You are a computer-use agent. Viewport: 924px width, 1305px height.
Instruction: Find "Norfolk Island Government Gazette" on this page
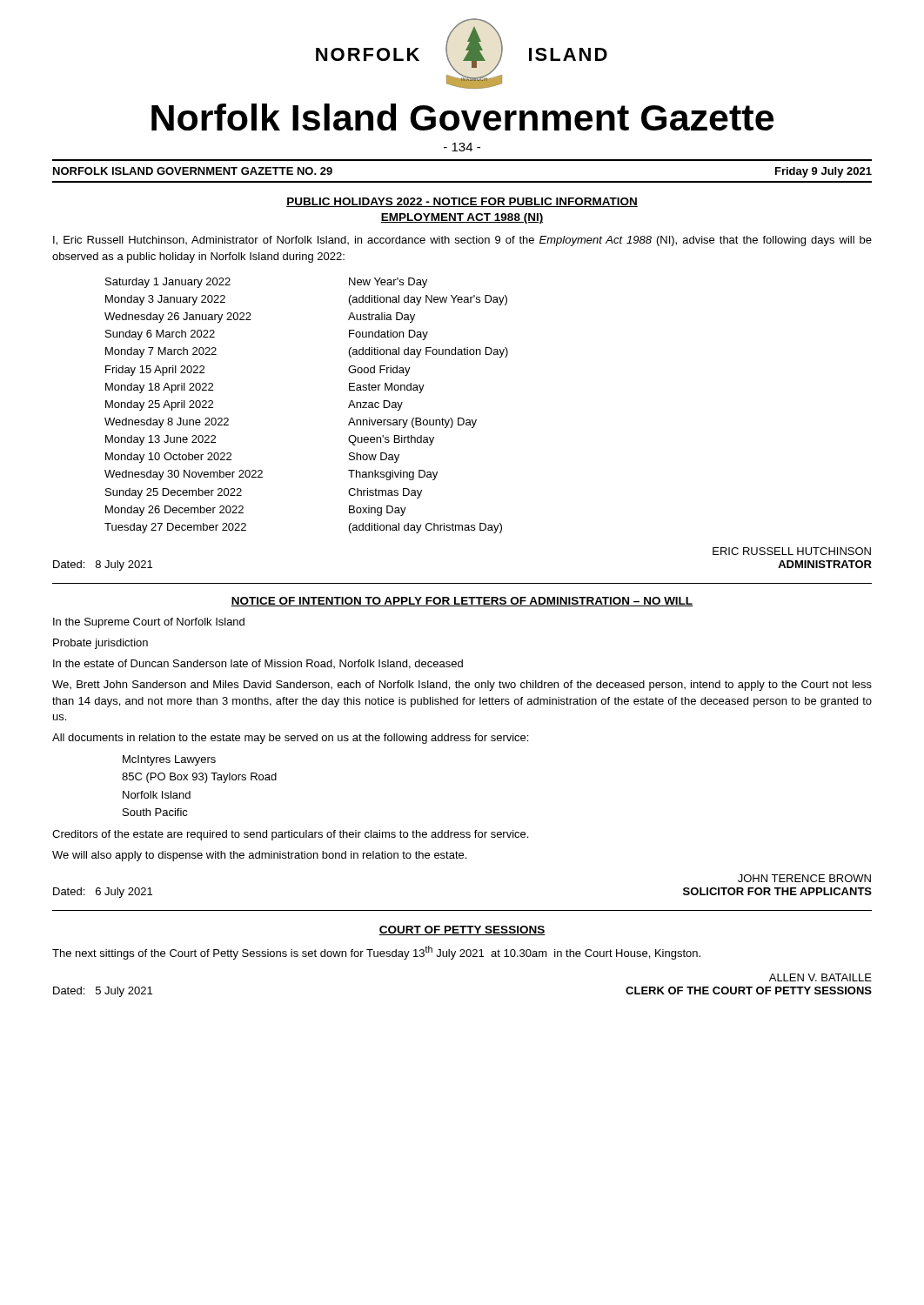tap(462, 118)
